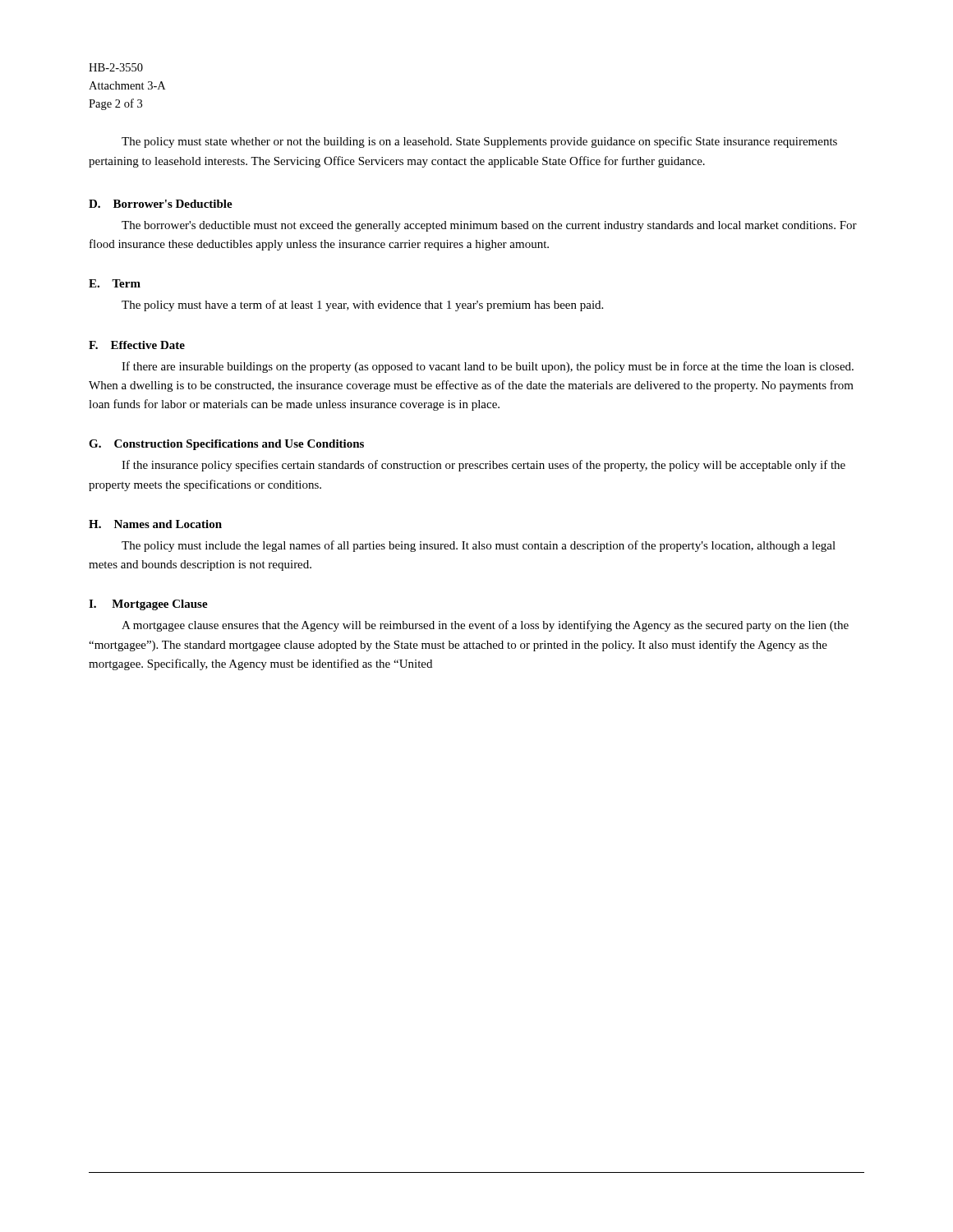953x1232 pixels.
Task: Locate the text "E. Term"
Action: (115, 284)
